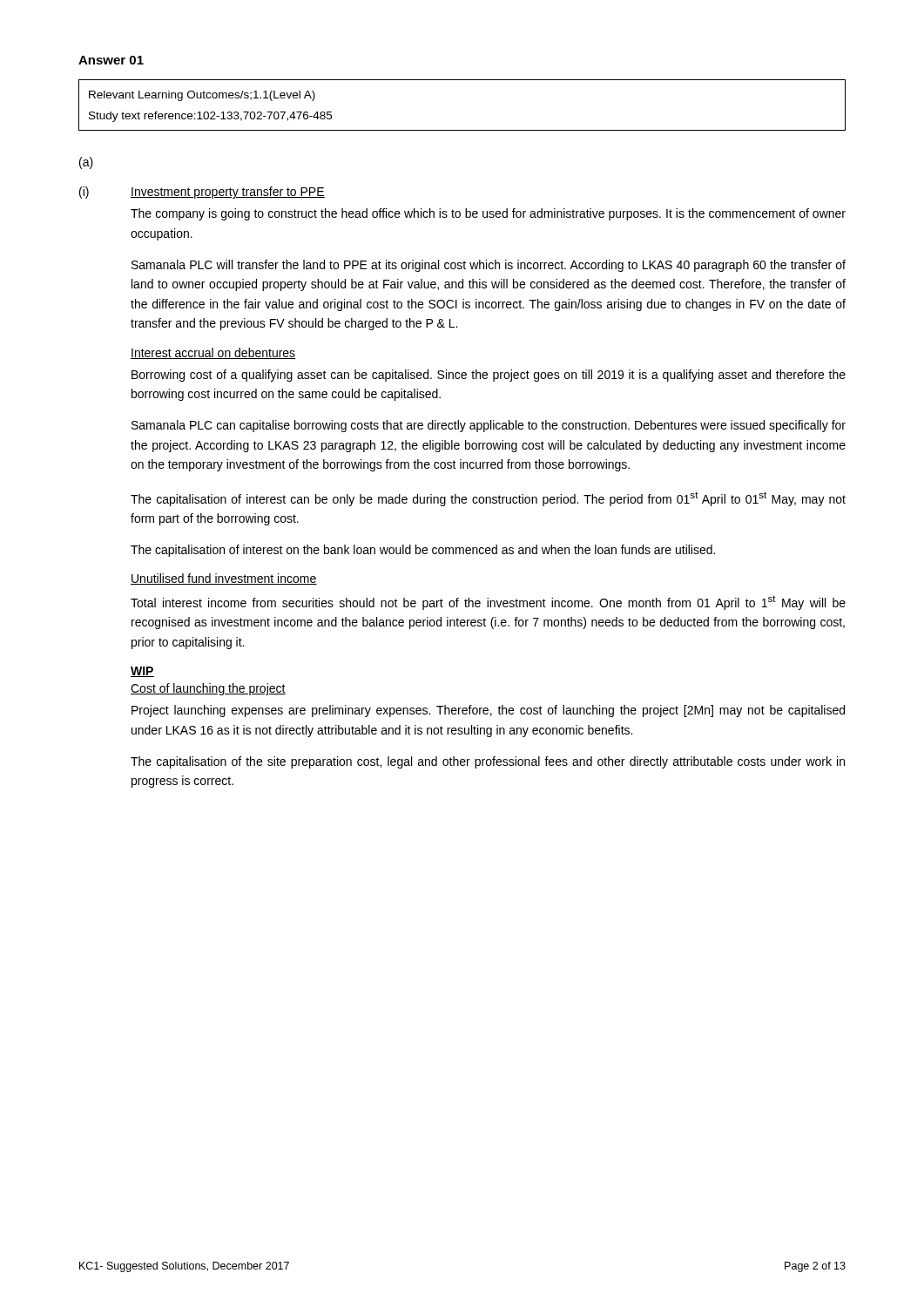924x1307 pixels.
Task: Click on the passage starting "The capitalisation of the"
Action: (488, 771)
